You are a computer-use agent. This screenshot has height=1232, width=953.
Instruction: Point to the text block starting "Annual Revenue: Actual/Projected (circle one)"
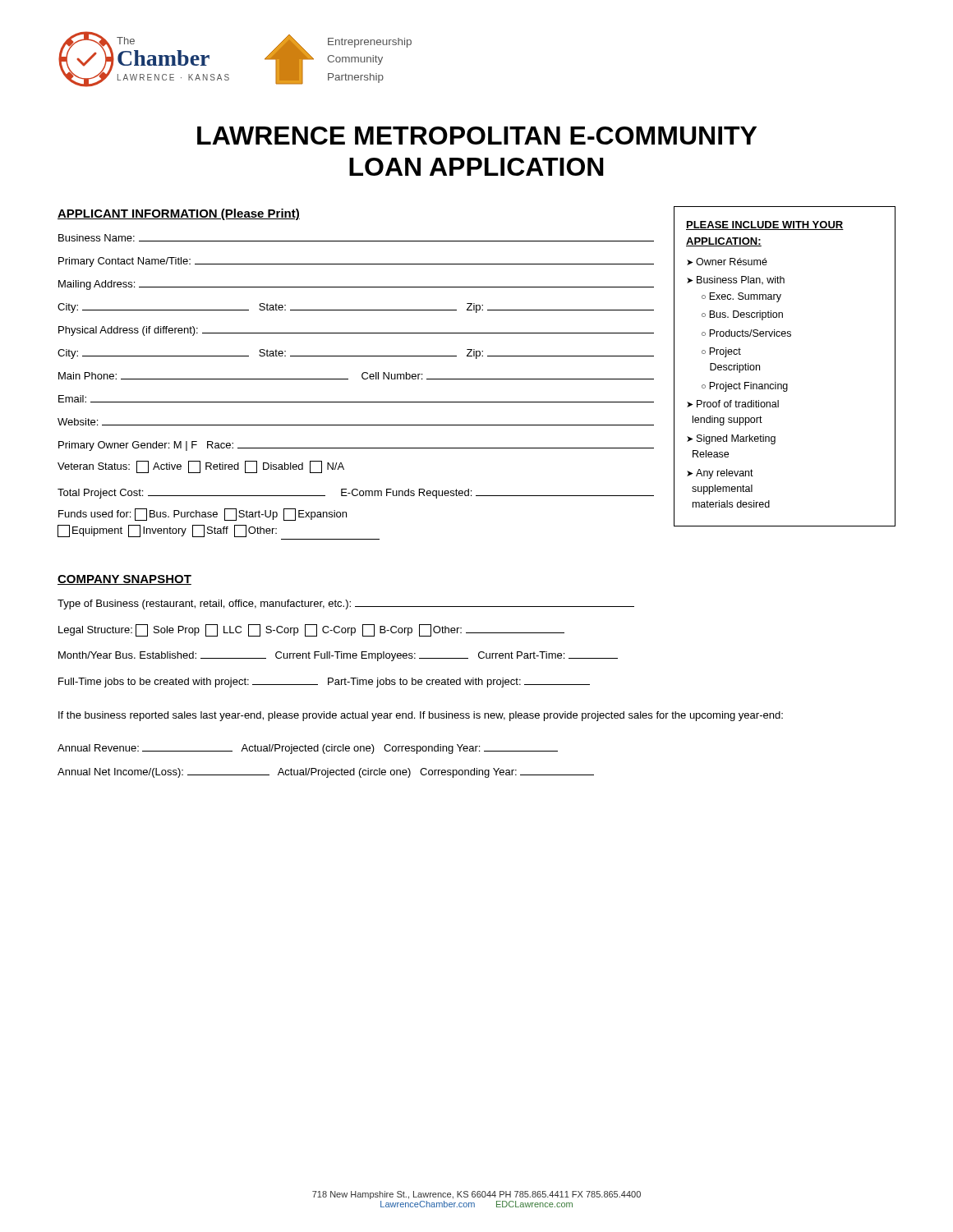[308, 746]
